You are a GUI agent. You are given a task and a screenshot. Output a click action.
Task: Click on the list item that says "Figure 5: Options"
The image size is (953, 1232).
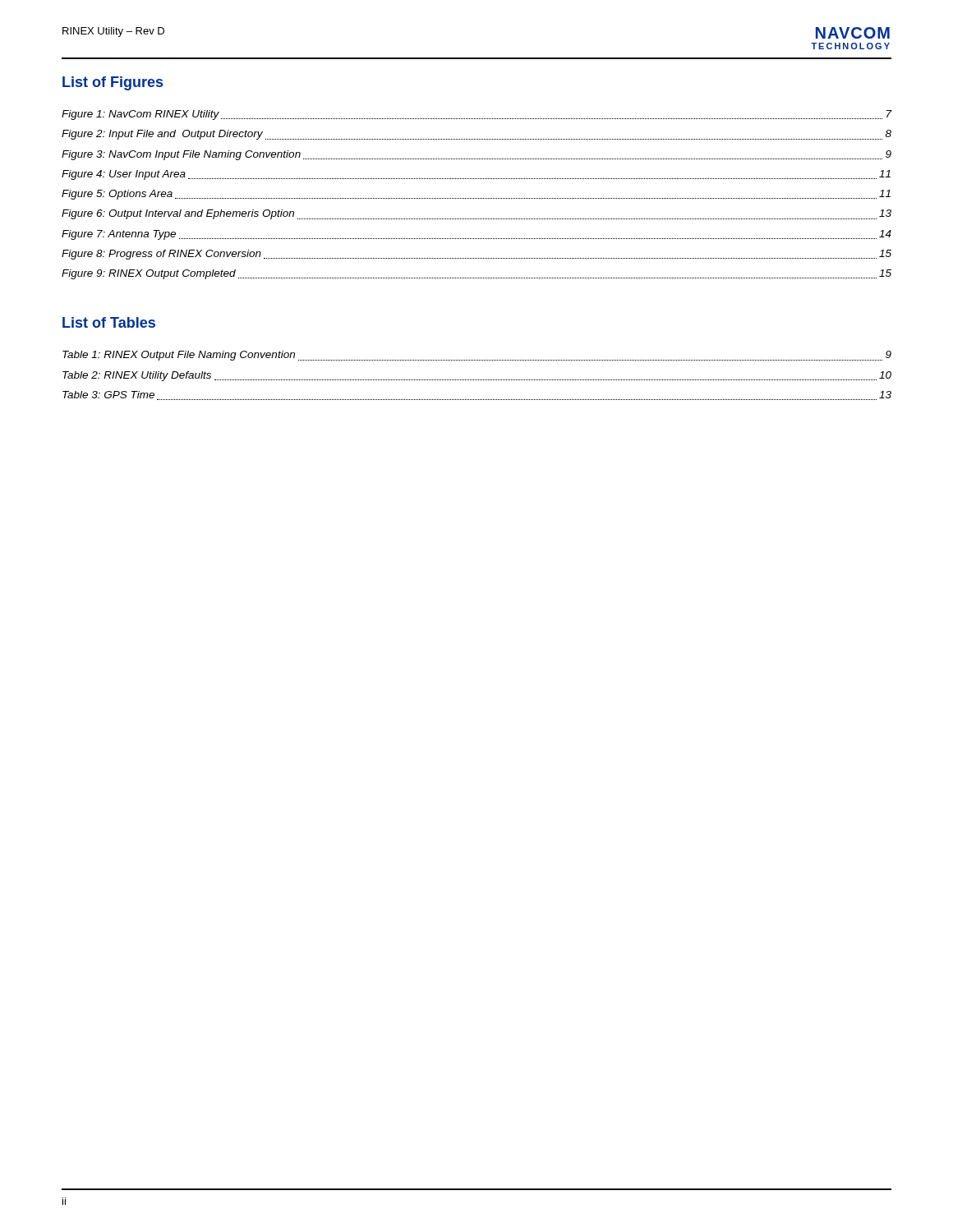pos(476,194)
